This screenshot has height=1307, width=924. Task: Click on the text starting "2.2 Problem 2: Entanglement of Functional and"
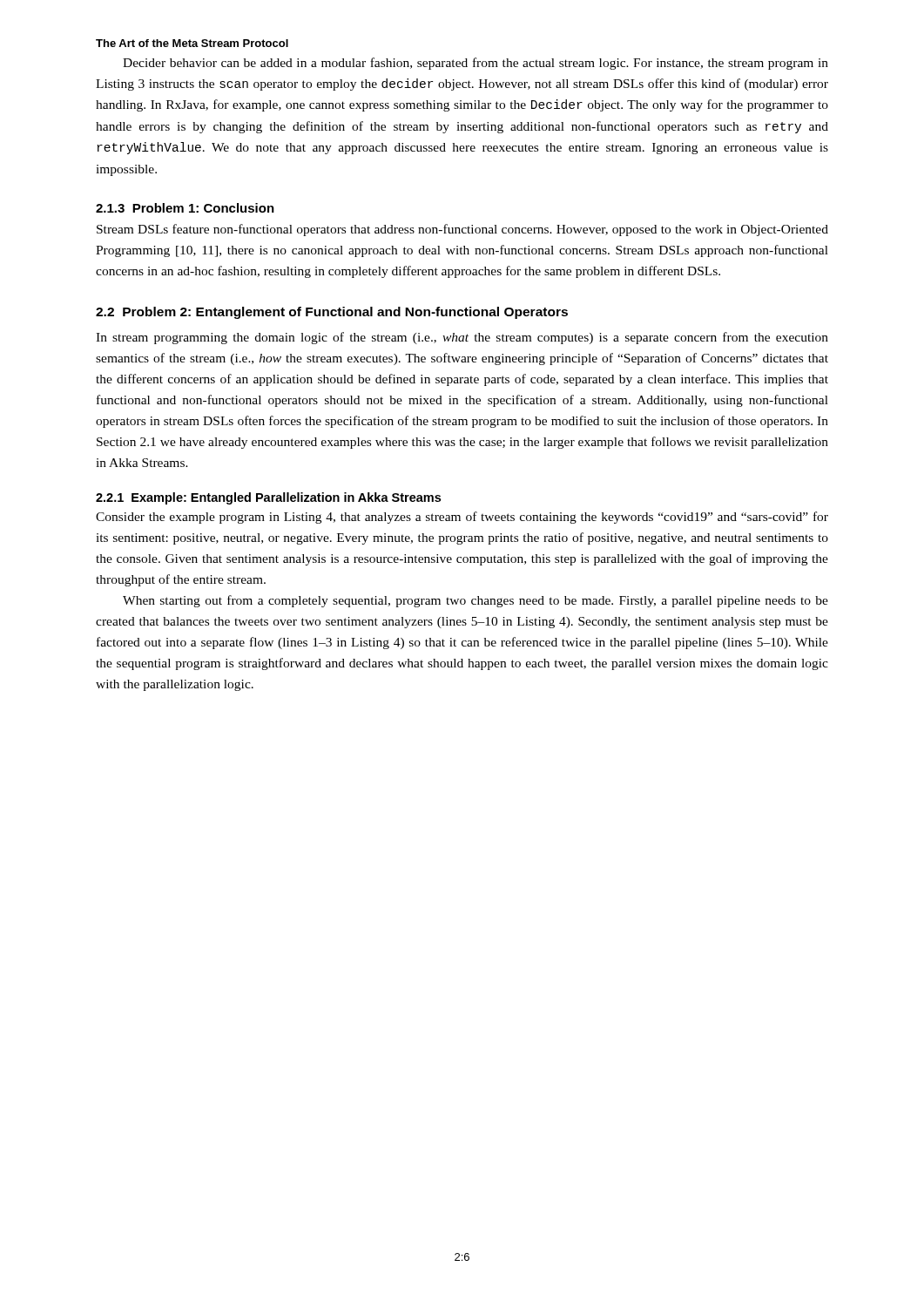pyautogui.click(x=332, y=311)
